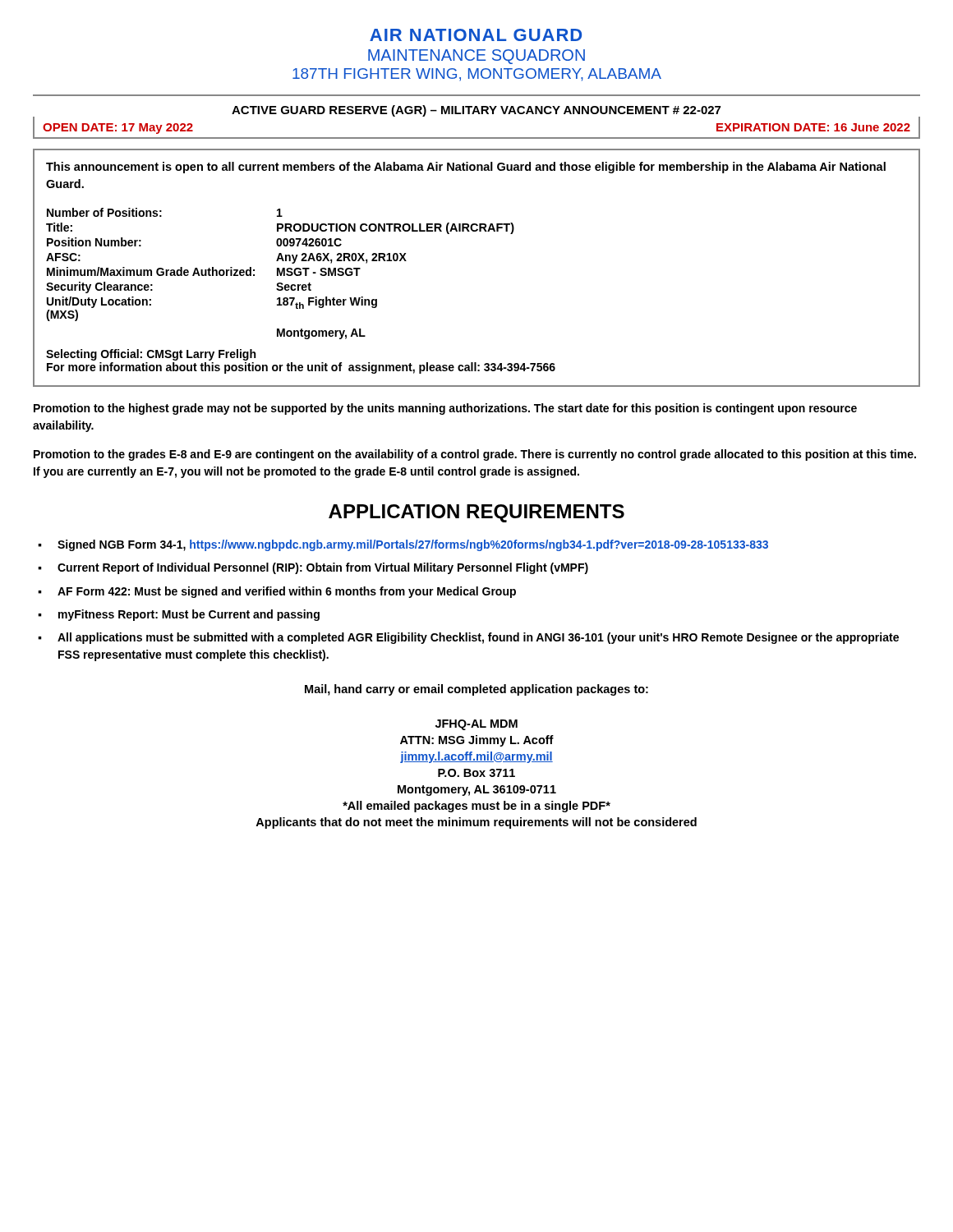Select the title
Screen dimensions: 1232x953
tap(476, 54)
